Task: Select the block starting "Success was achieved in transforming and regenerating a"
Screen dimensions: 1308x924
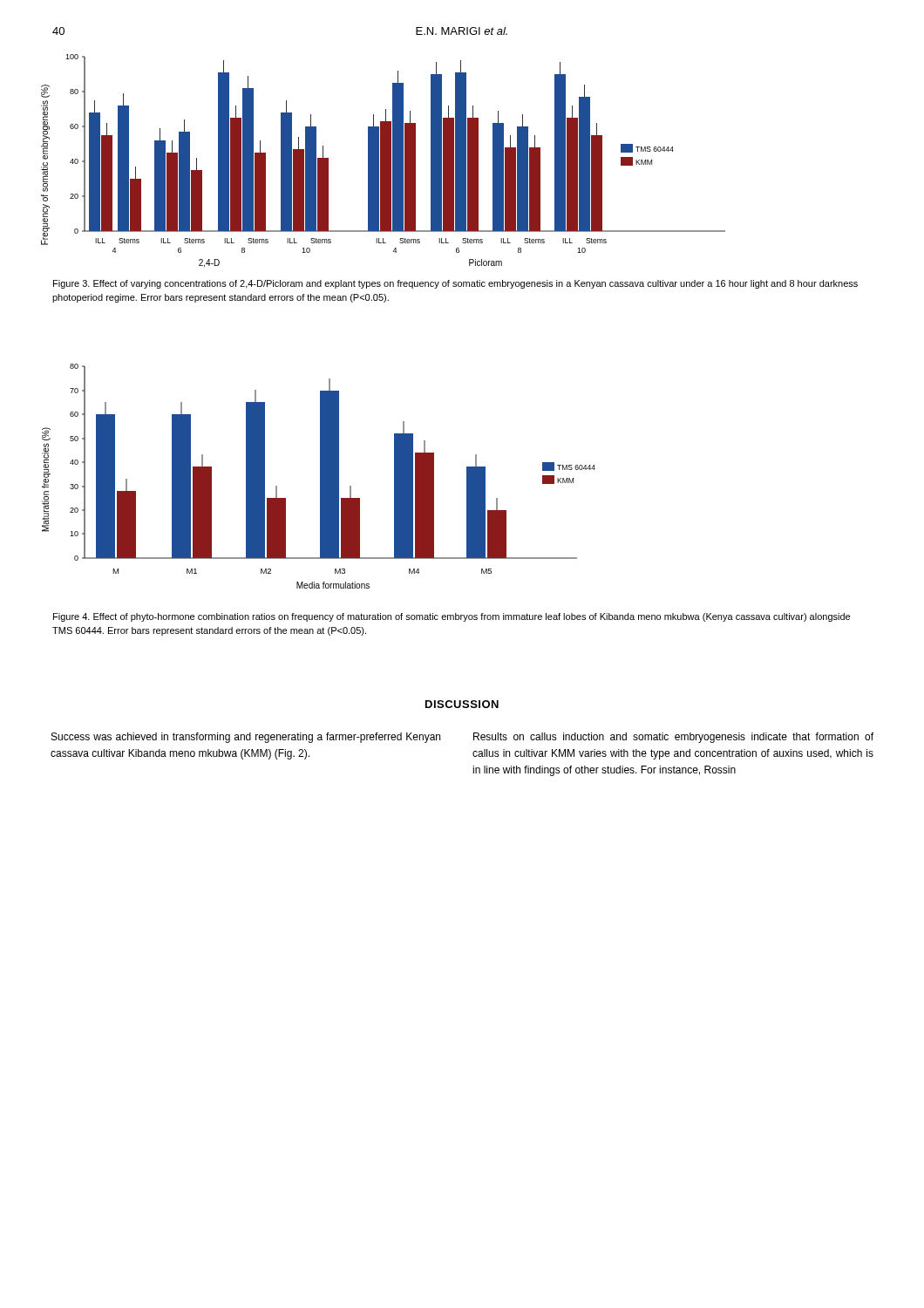Action: pos(246,745)
